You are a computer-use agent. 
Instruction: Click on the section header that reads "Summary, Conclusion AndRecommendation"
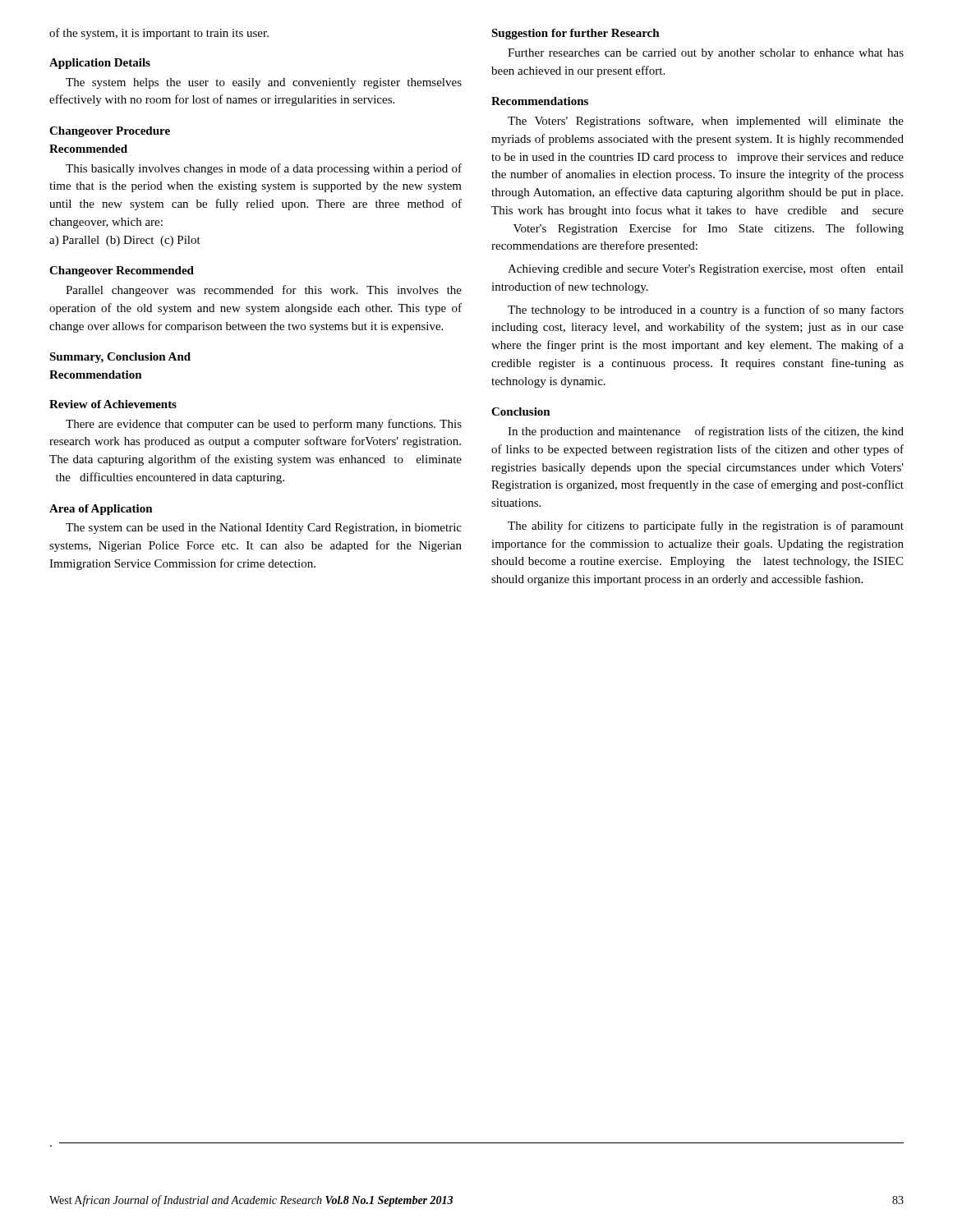(x=120, y=366)
